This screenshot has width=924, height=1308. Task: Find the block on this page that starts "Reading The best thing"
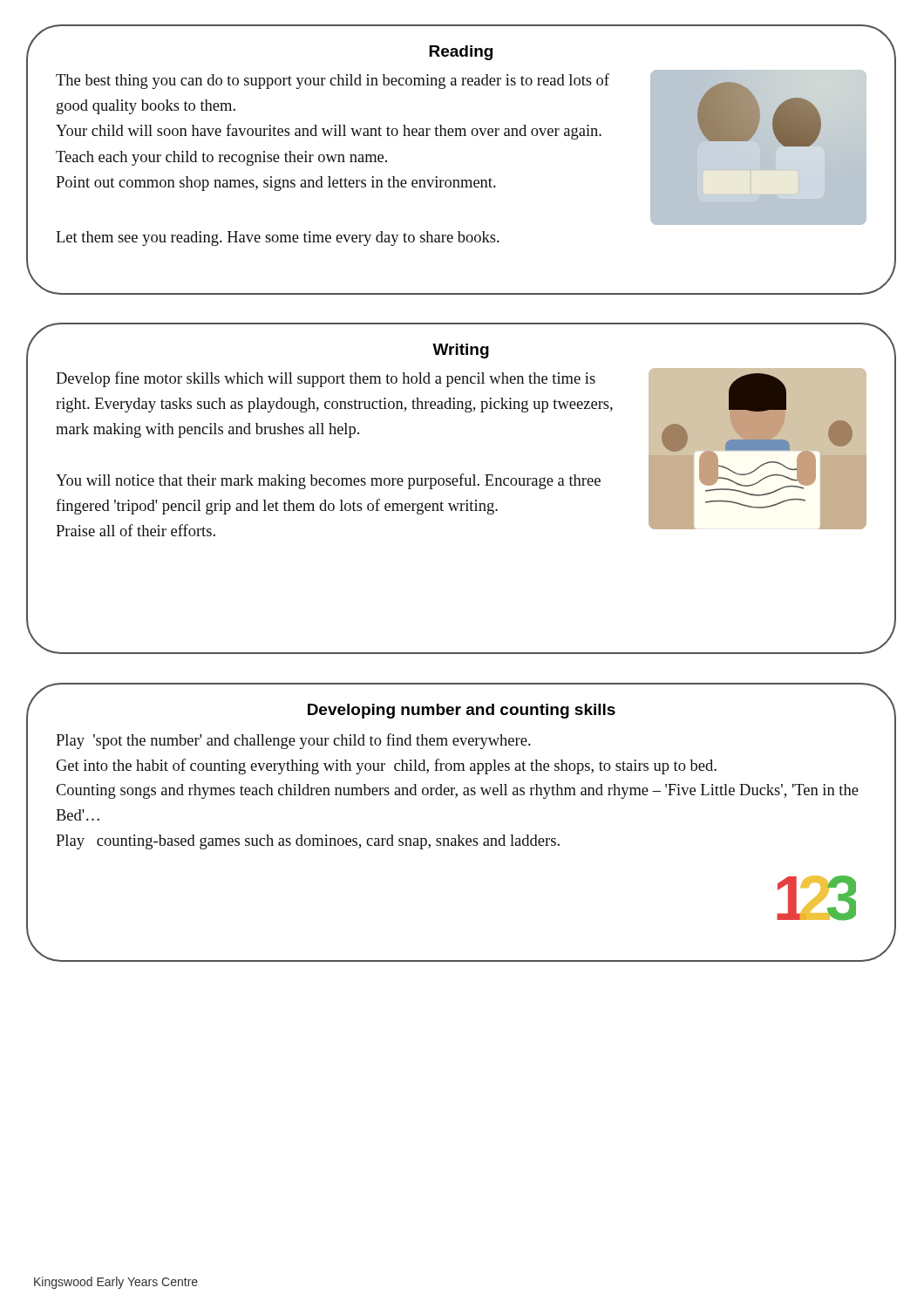[461, 146]
